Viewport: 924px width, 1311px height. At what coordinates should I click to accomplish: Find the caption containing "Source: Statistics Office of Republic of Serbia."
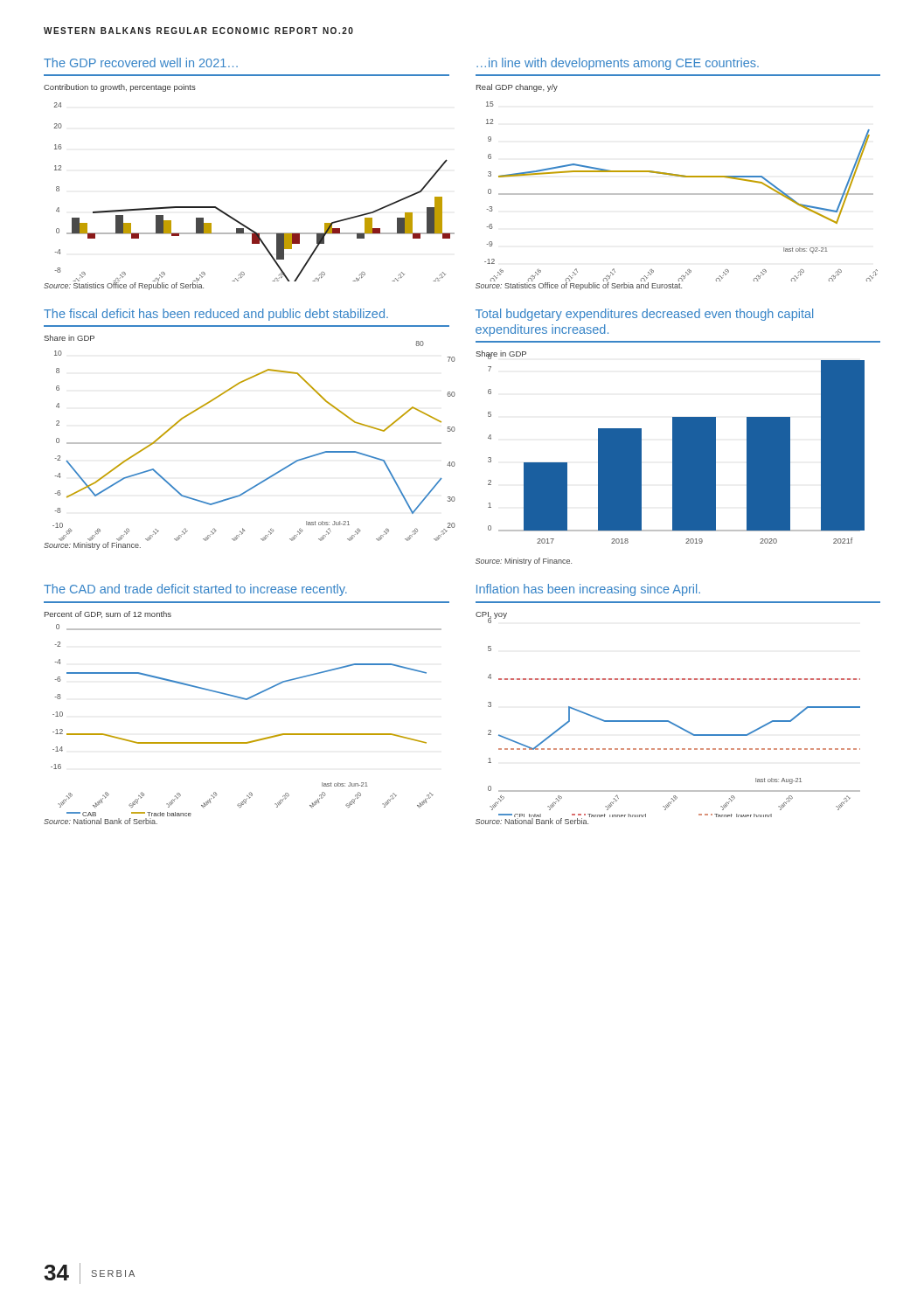tap(124, 286)
